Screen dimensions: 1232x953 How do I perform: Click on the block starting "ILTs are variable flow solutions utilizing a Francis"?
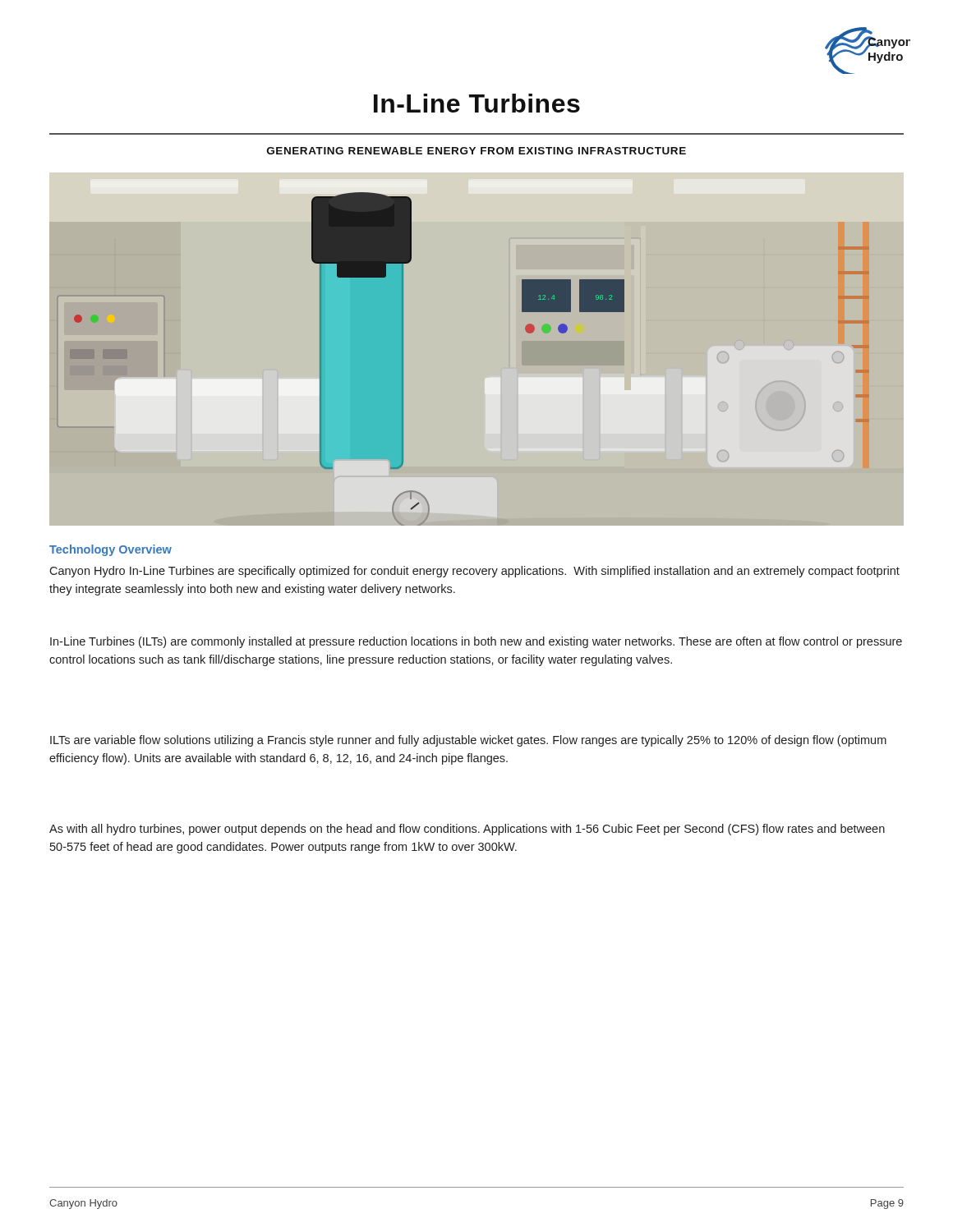468,749
